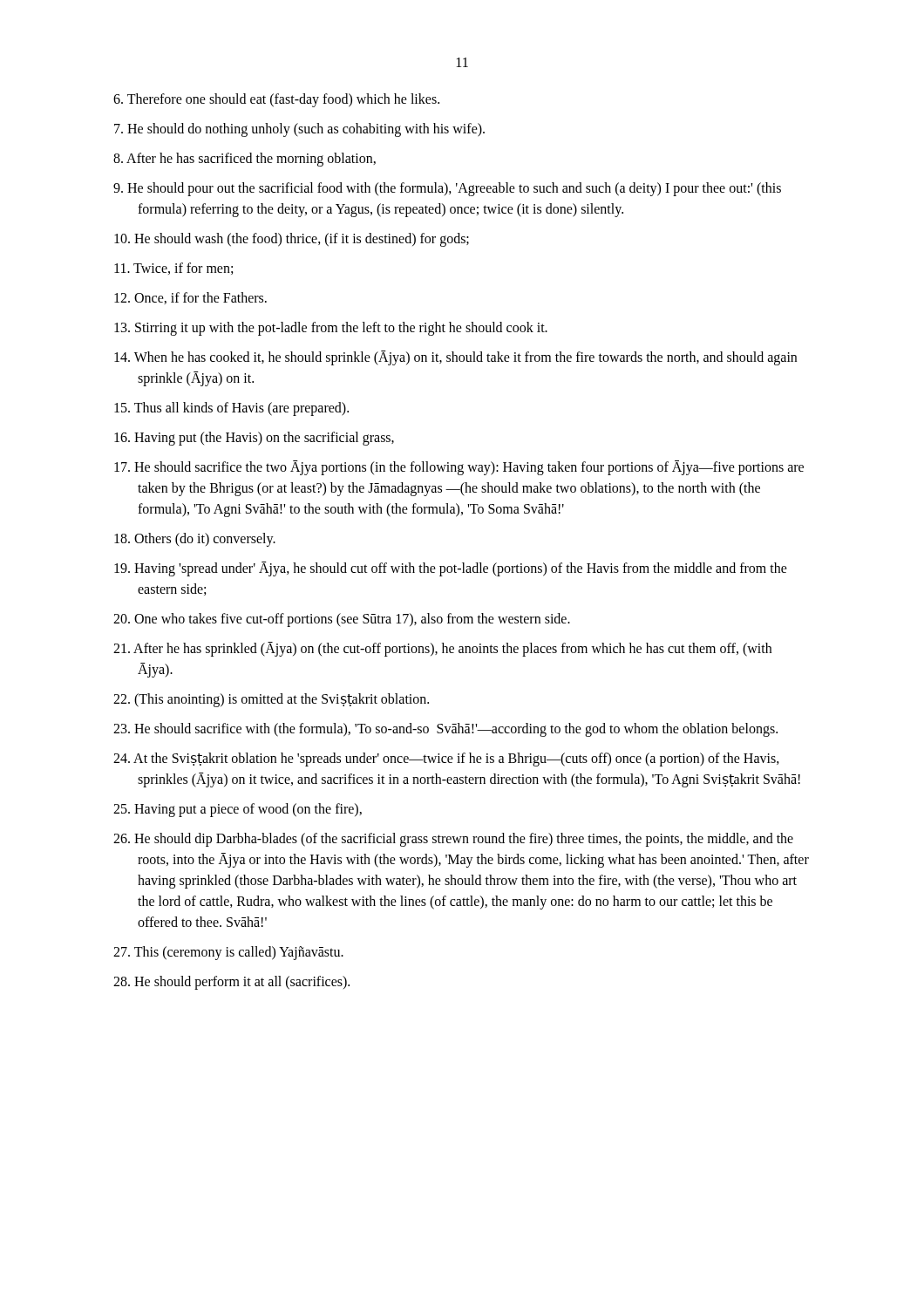The image size is (924, 1308).
Task: Locate the block of text that opens with "27. This (ceremony is called)"
Action: (229, 952)
